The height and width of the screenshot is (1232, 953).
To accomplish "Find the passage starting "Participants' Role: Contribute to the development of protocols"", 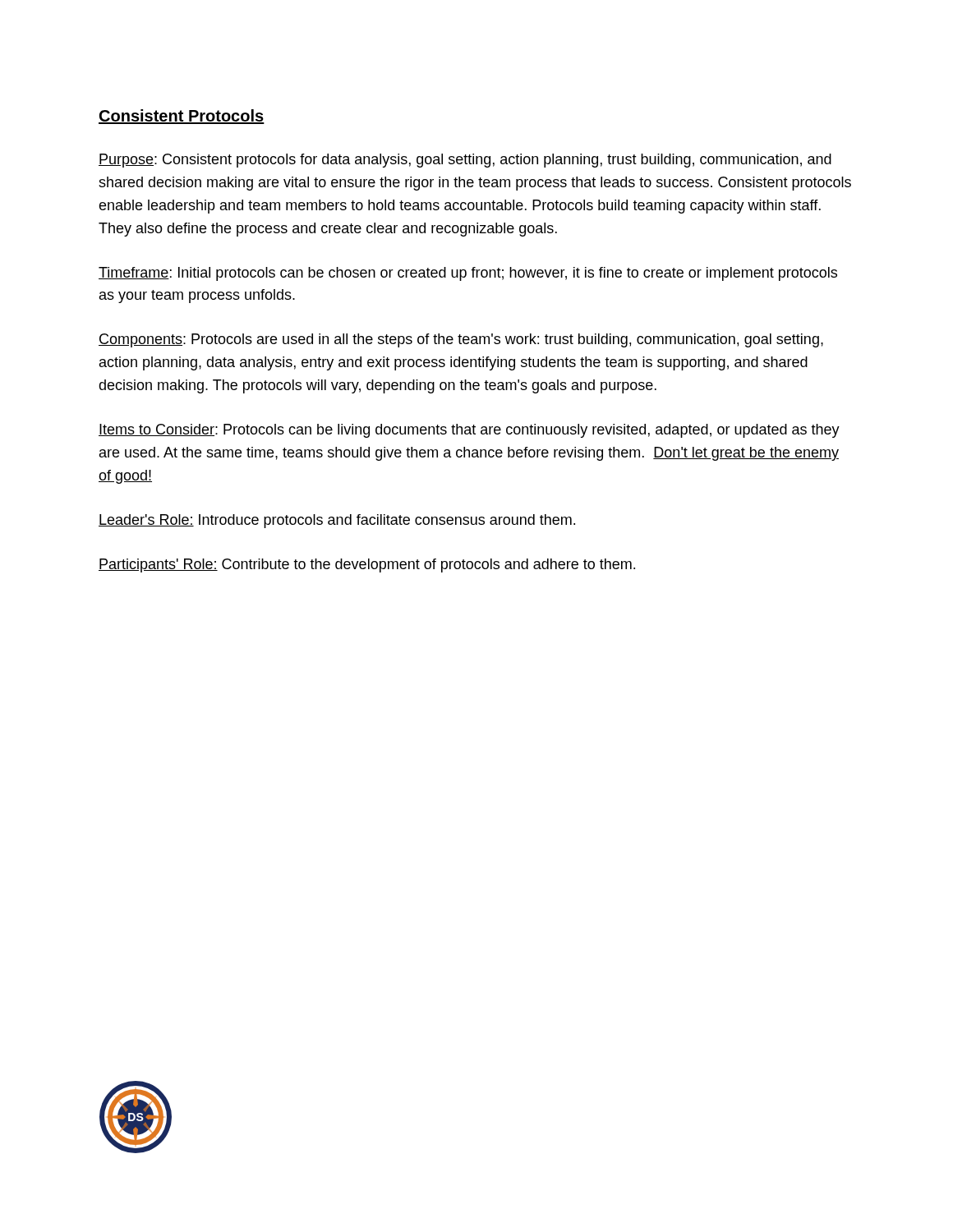I will [x=368, y=564].
